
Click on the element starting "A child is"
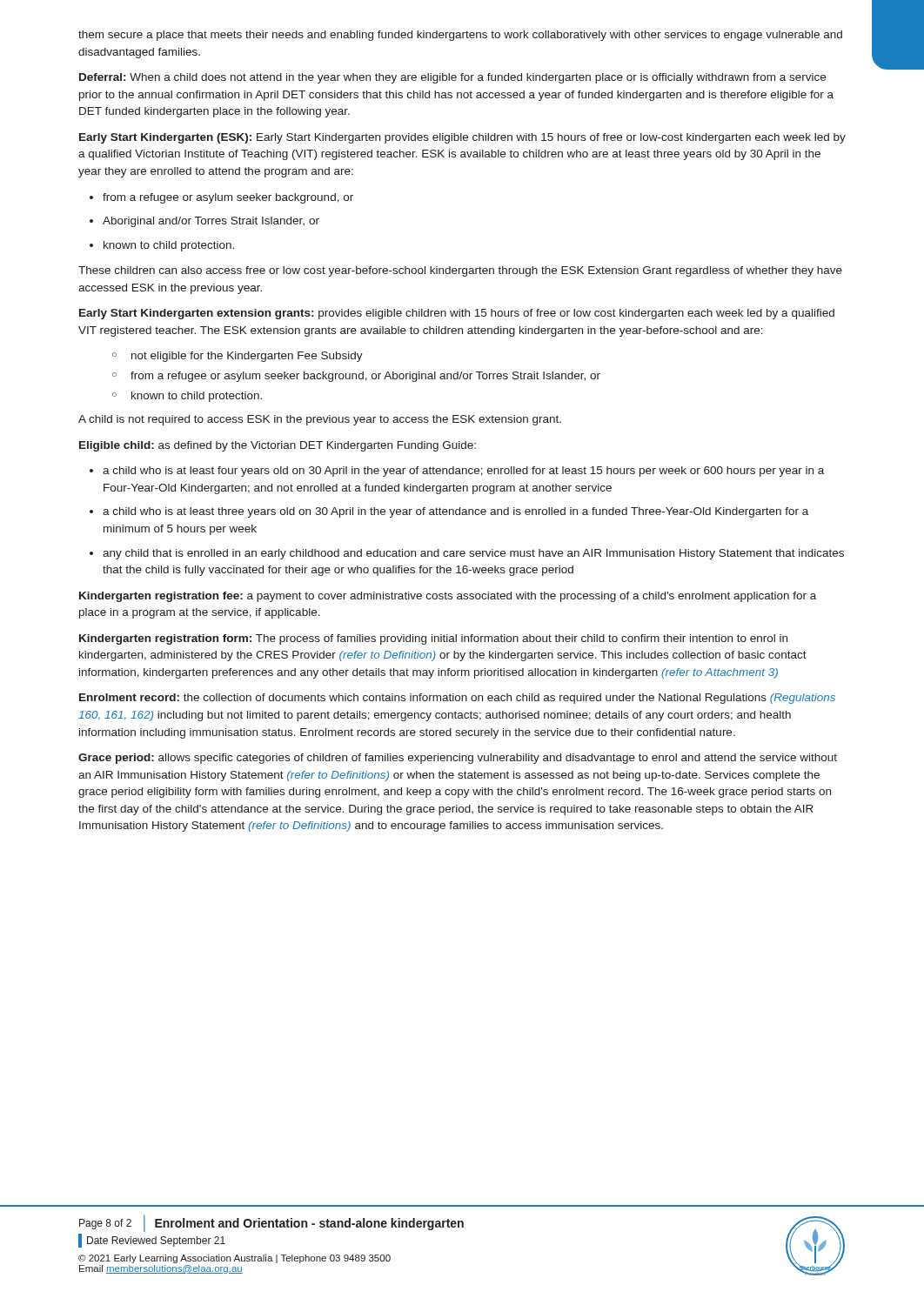(x=462, y=419)
